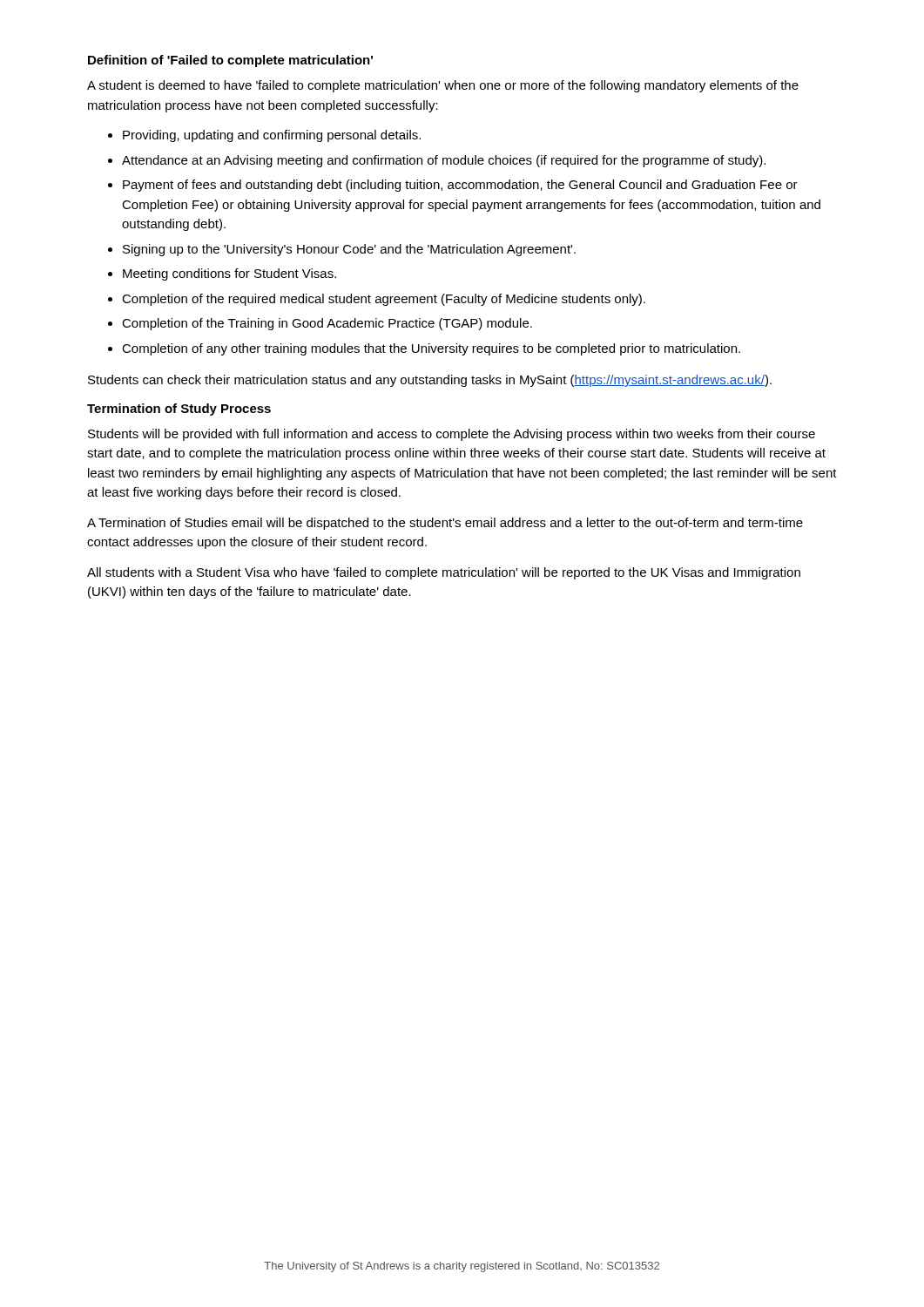
Task: Where is the passage that starts "All students with a Student"?
Action: coord(444,581)
